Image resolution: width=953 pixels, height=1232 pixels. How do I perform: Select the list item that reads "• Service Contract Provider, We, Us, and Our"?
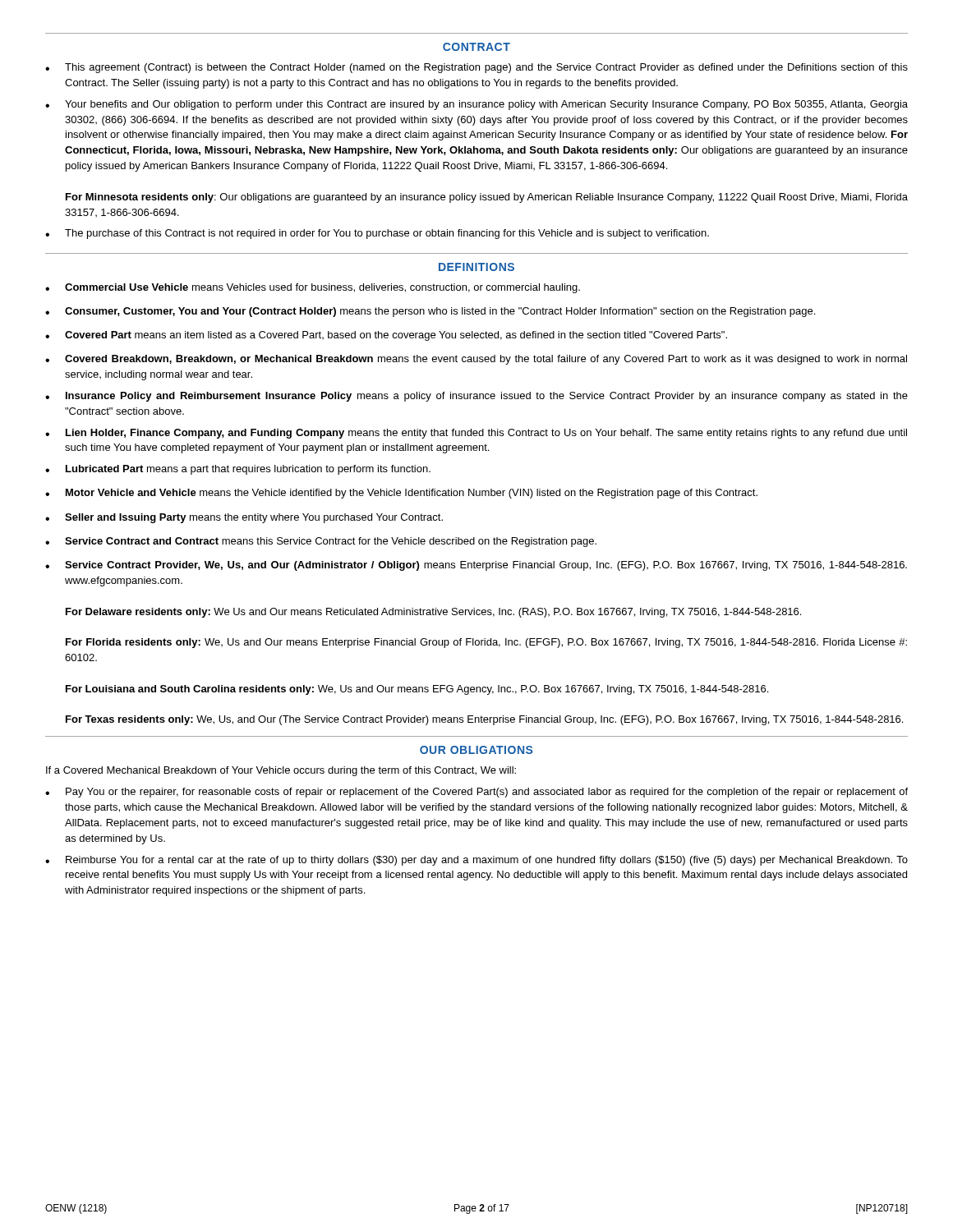pos(476,643)
